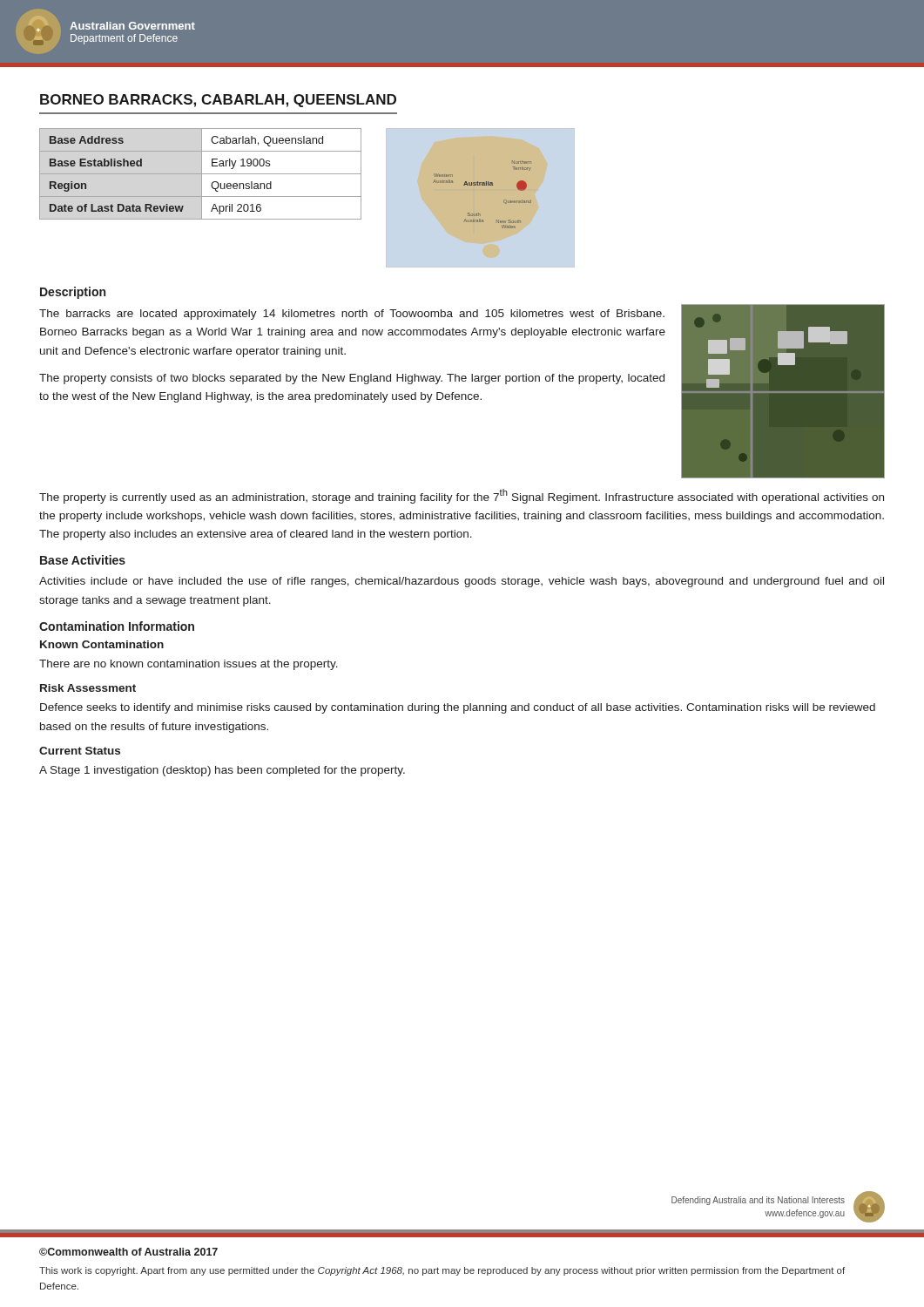Locate the region starting "The property consists of two blocks"
Viewport: 924px width, 1307px height.
[352, 387]
